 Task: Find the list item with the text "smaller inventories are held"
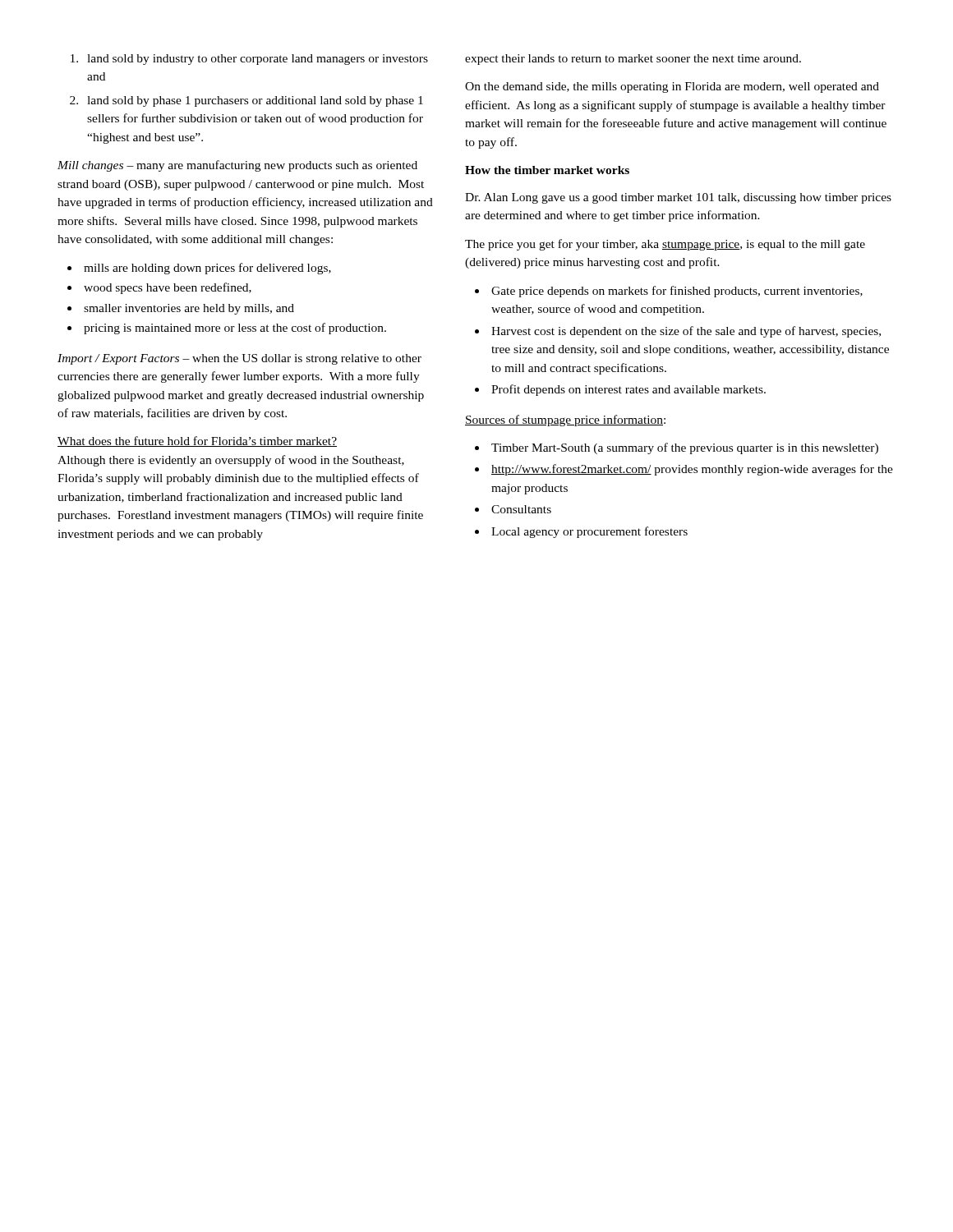[x=246, y=308]
